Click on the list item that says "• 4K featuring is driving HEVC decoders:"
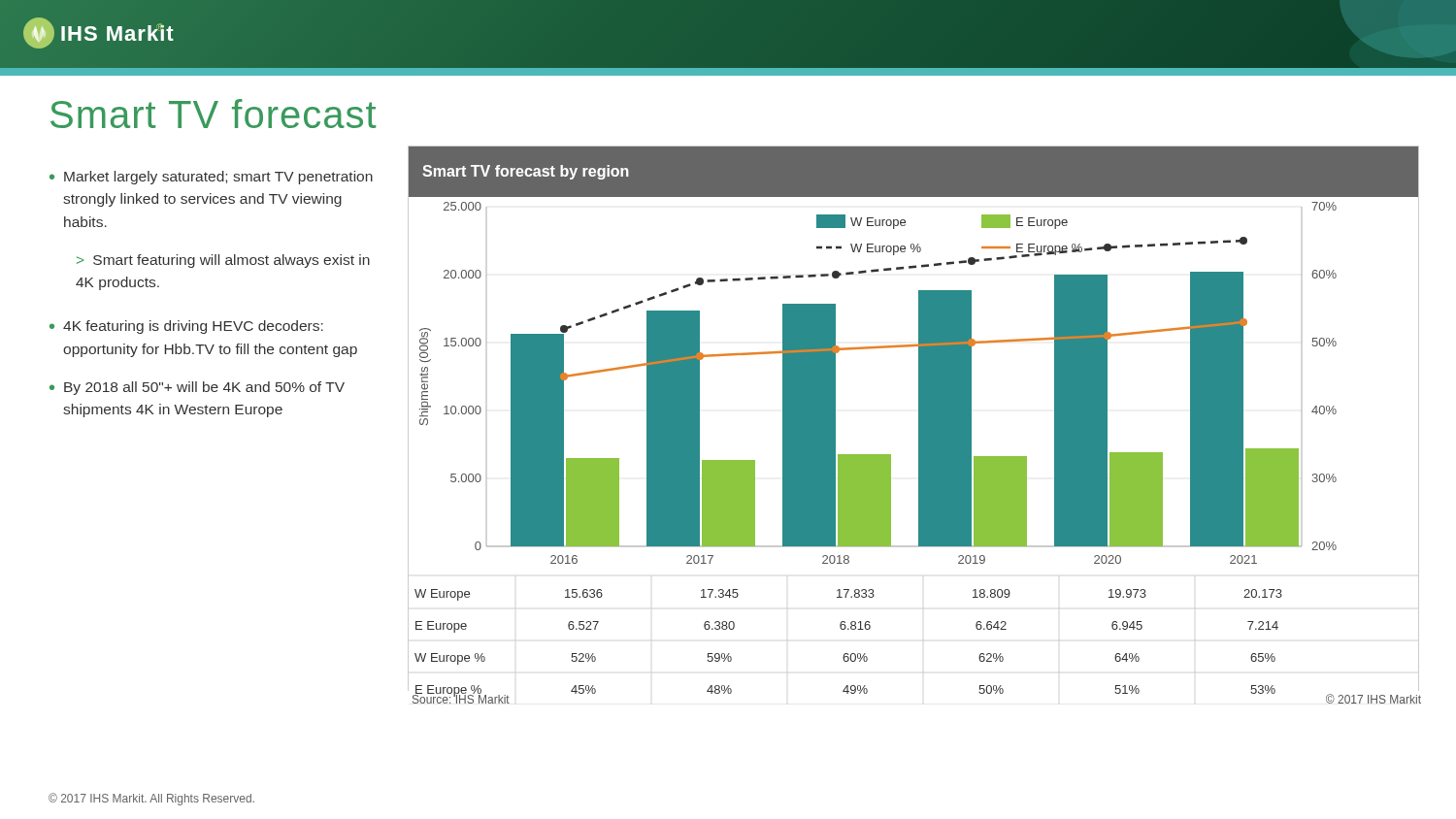Image resolution: width=1456 pixels, height=819 pixels. coord(214,337)
